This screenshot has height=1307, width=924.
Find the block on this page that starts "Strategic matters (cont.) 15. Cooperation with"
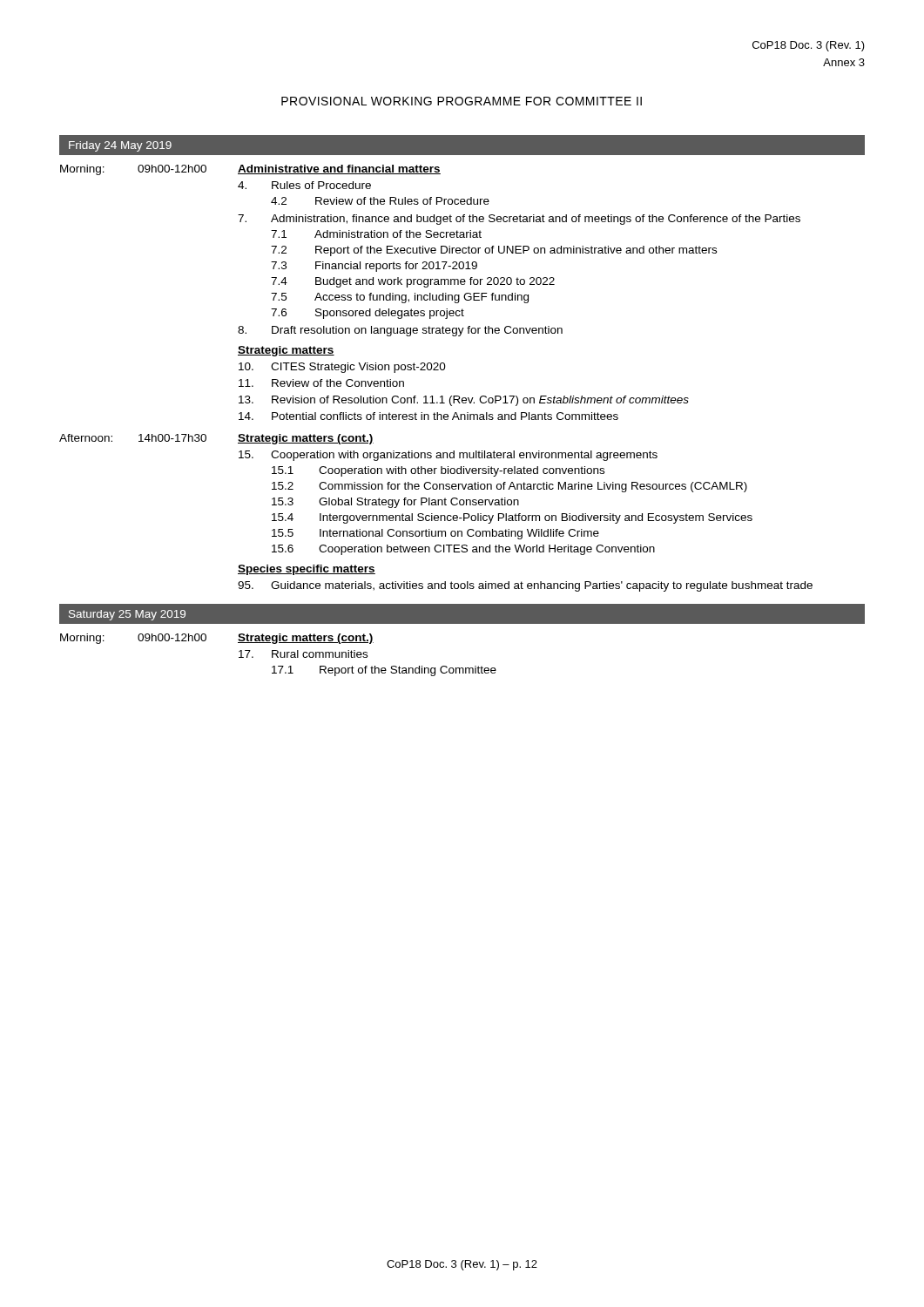coord(551,511)
